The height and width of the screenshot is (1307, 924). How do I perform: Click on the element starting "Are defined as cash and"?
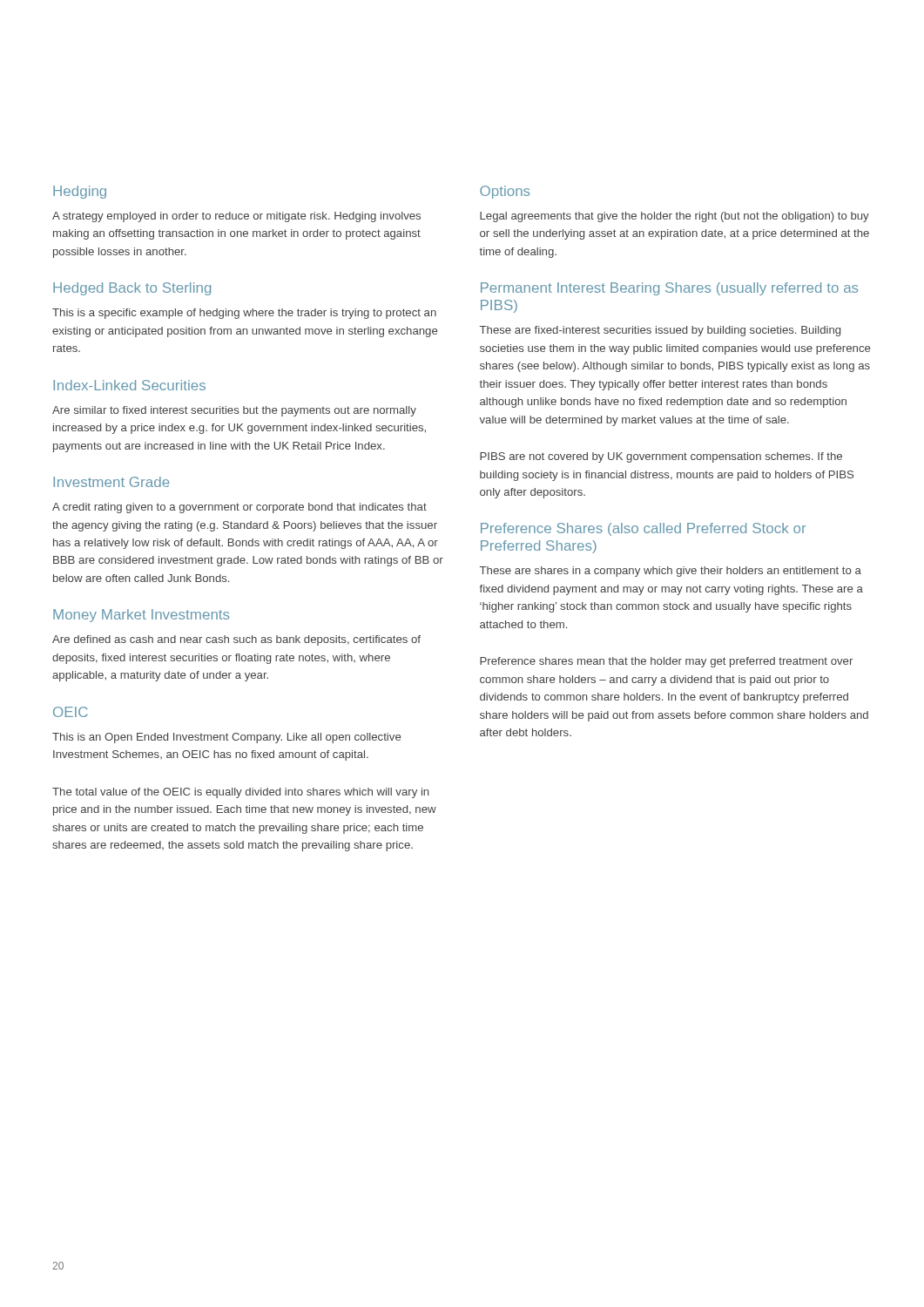pos(248,658)
